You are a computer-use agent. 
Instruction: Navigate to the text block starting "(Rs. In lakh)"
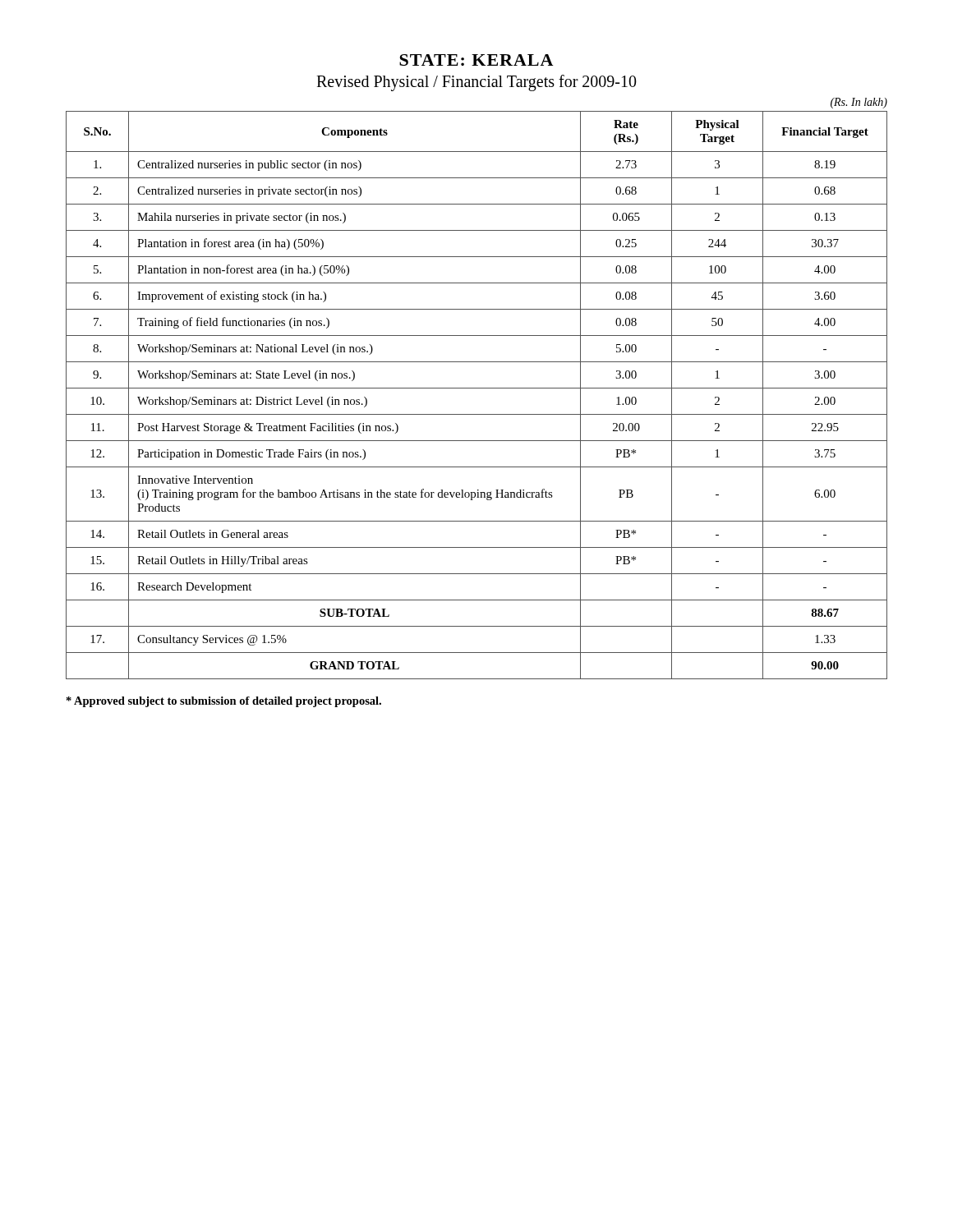(859, 102)
